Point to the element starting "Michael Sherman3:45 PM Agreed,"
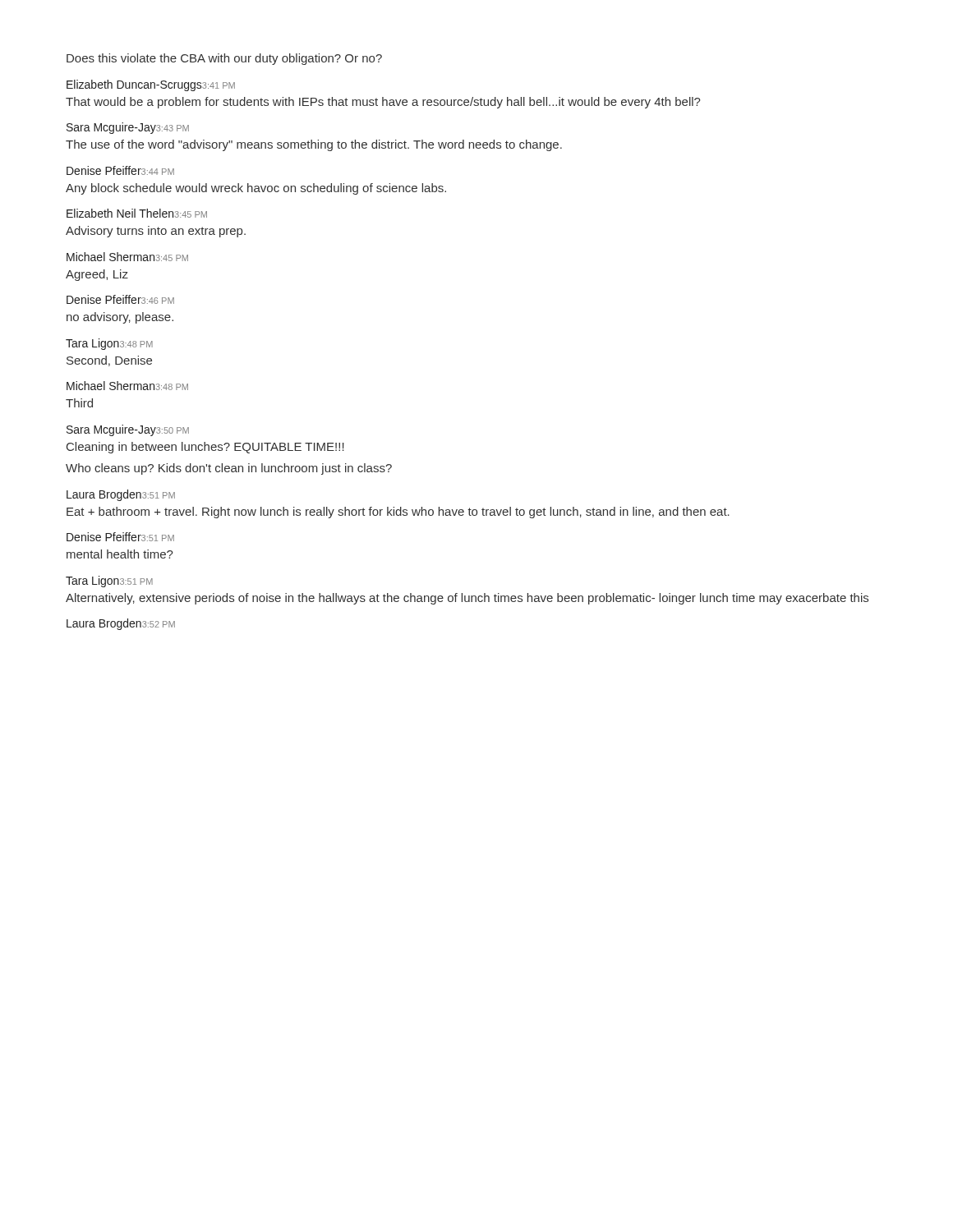953x1232 pixels. point(127,257)
